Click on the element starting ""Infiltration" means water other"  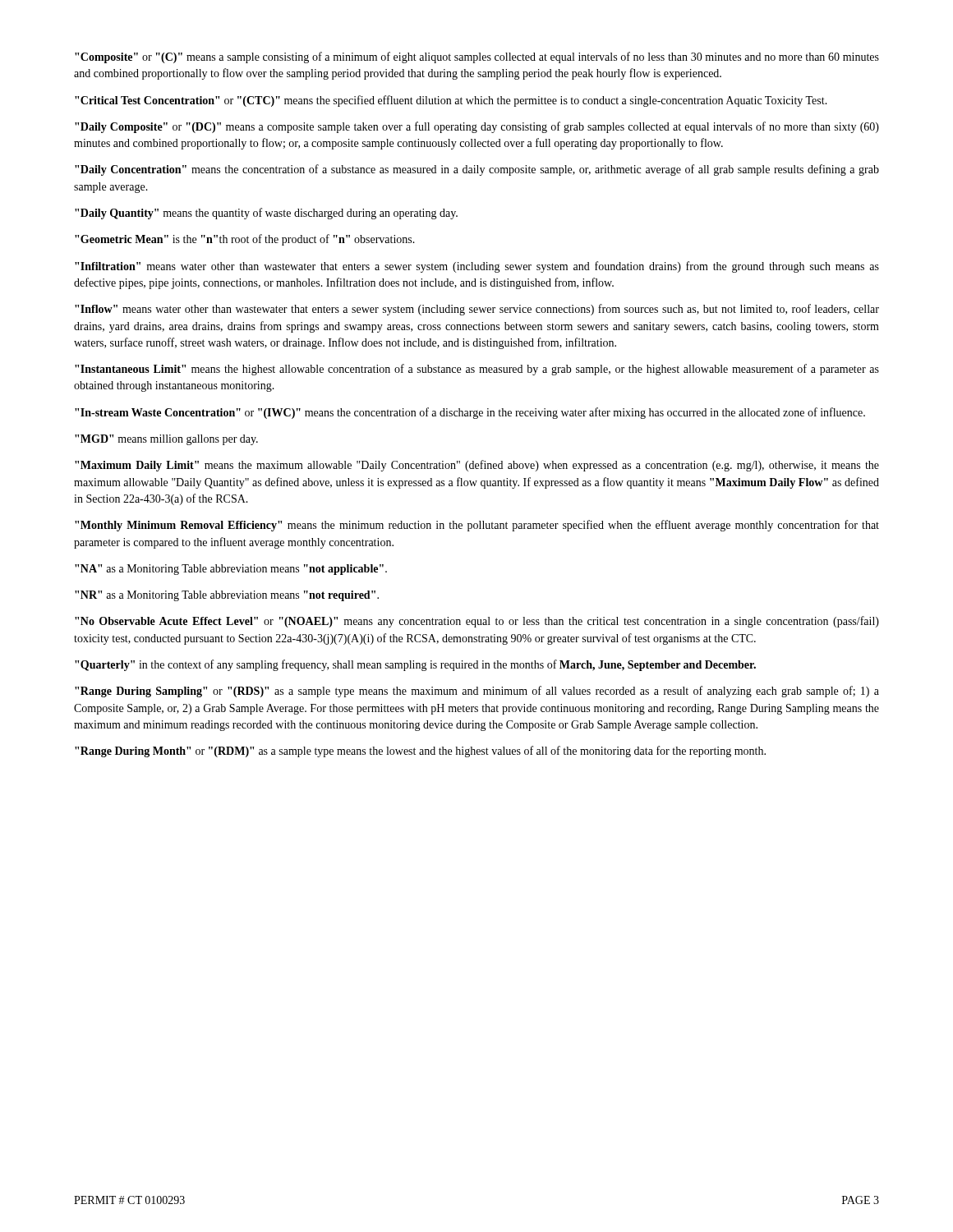coord(476,275)
